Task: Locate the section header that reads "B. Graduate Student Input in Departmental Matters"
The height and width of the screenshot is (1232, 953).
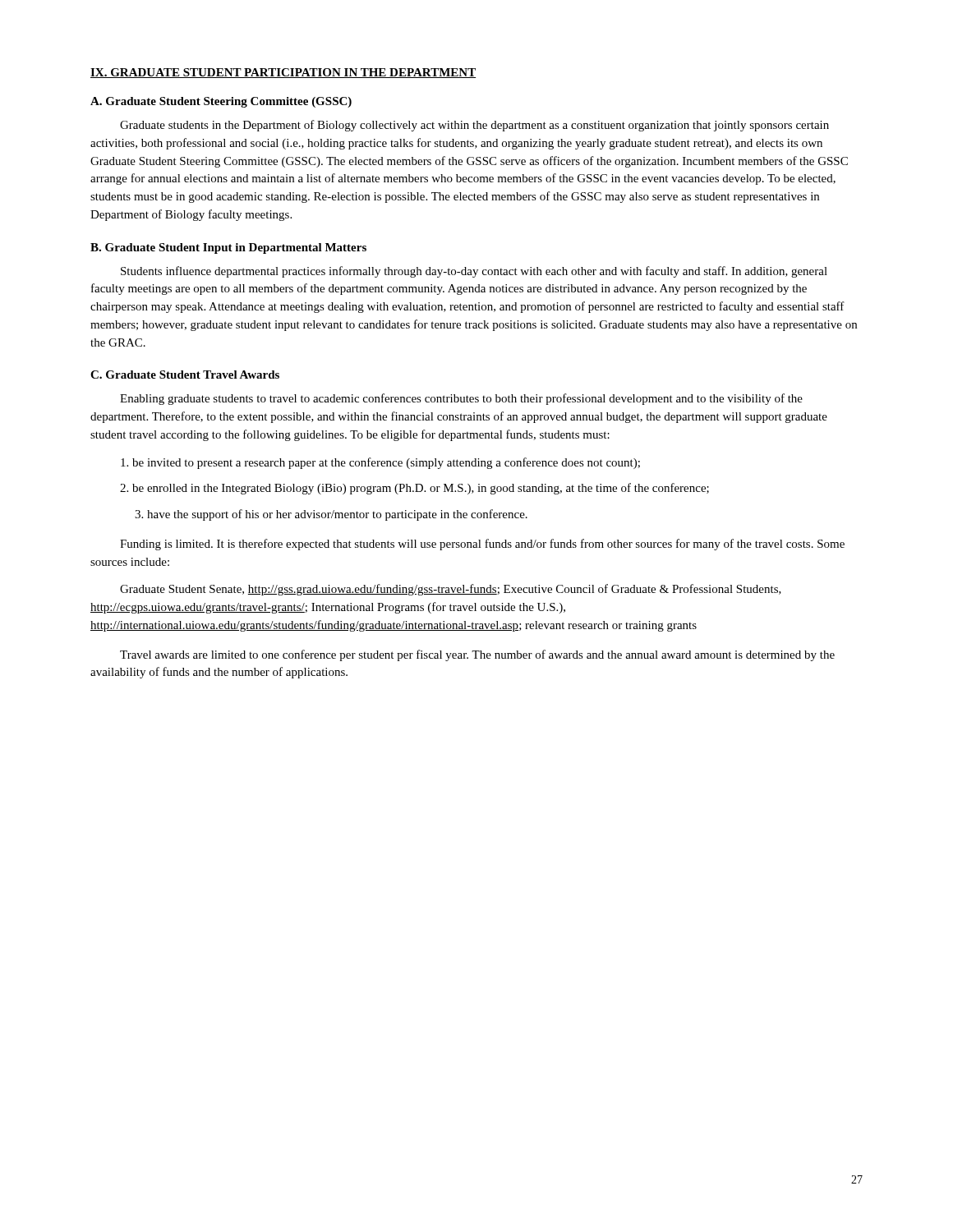Action: click(228, 247)
